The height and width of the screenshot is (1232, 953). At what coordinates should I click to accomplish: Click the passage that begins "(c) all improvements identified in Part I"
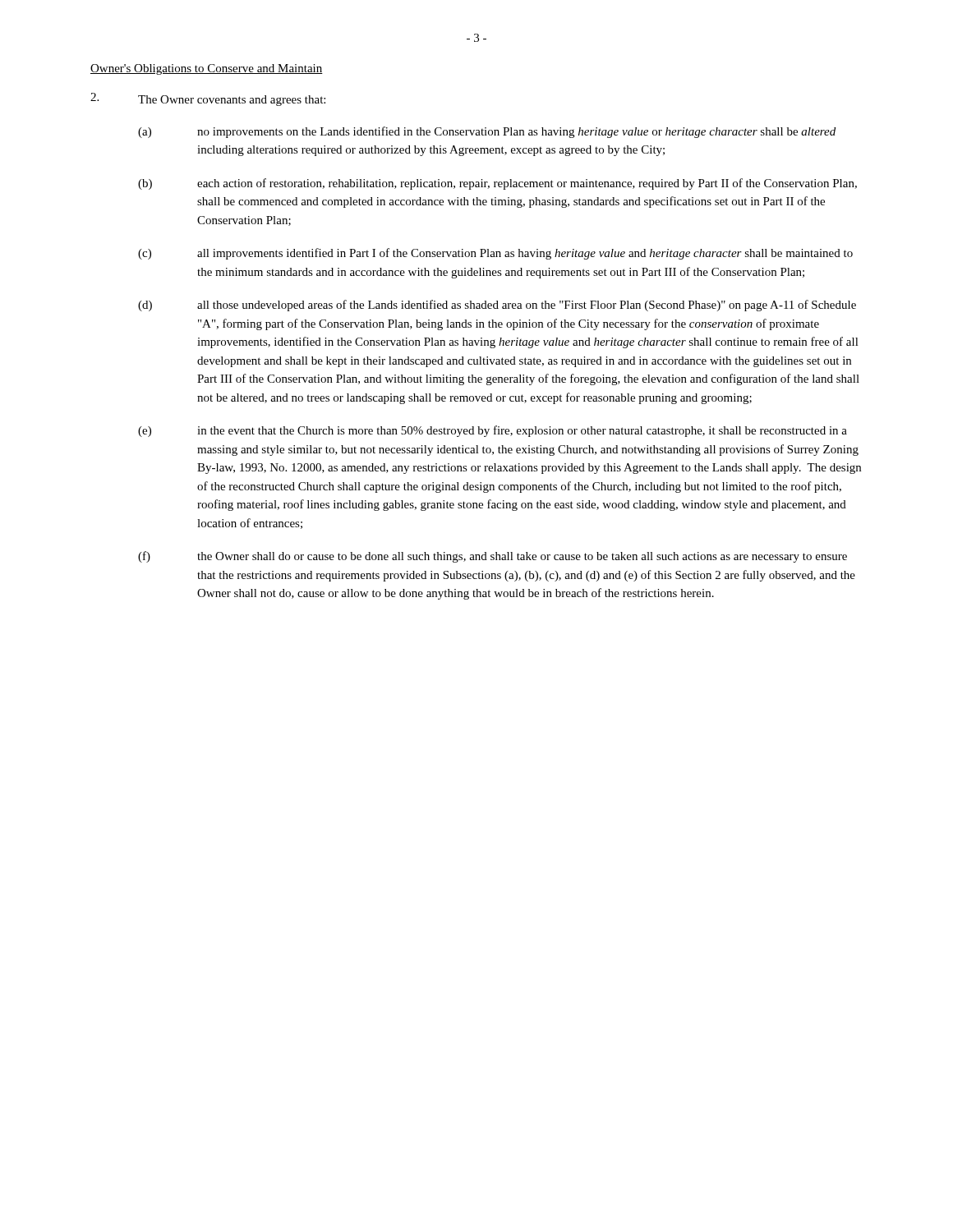[500, 262]
